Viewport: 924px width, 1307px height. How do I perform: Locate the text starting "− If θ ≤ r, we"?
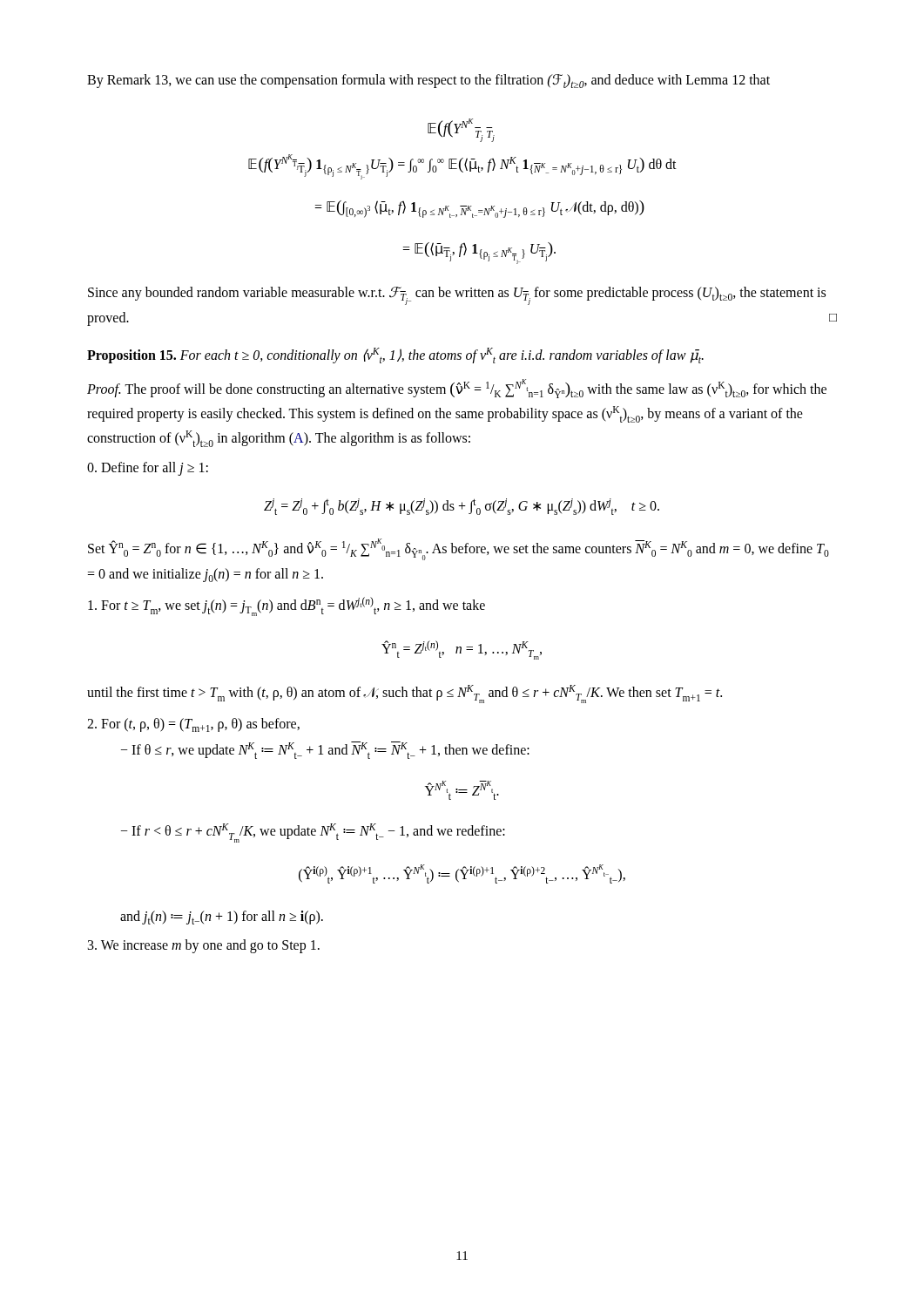click(x=325, y=751)
